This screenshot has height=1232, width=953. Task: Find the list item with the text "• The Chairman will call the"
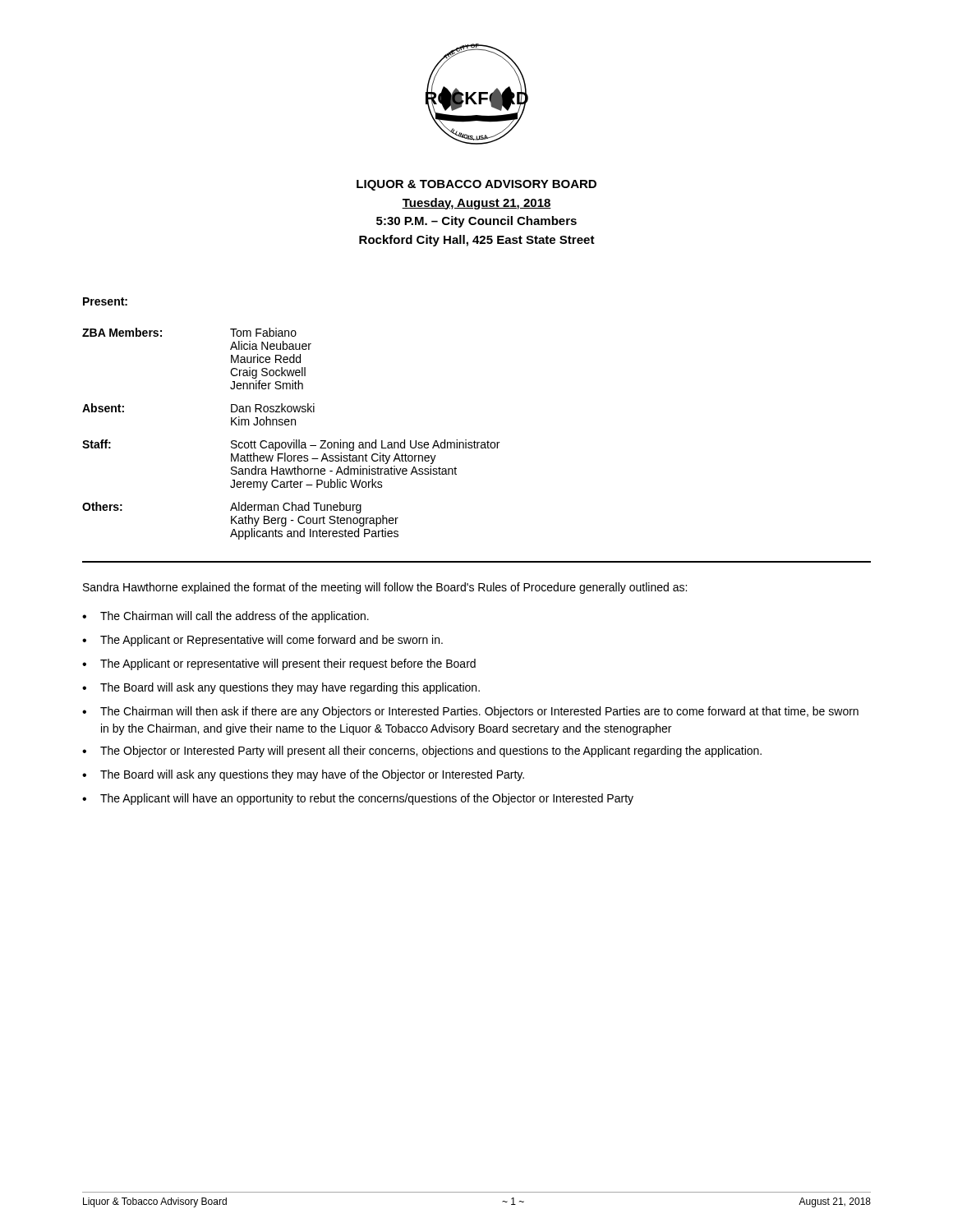point(226,617)
